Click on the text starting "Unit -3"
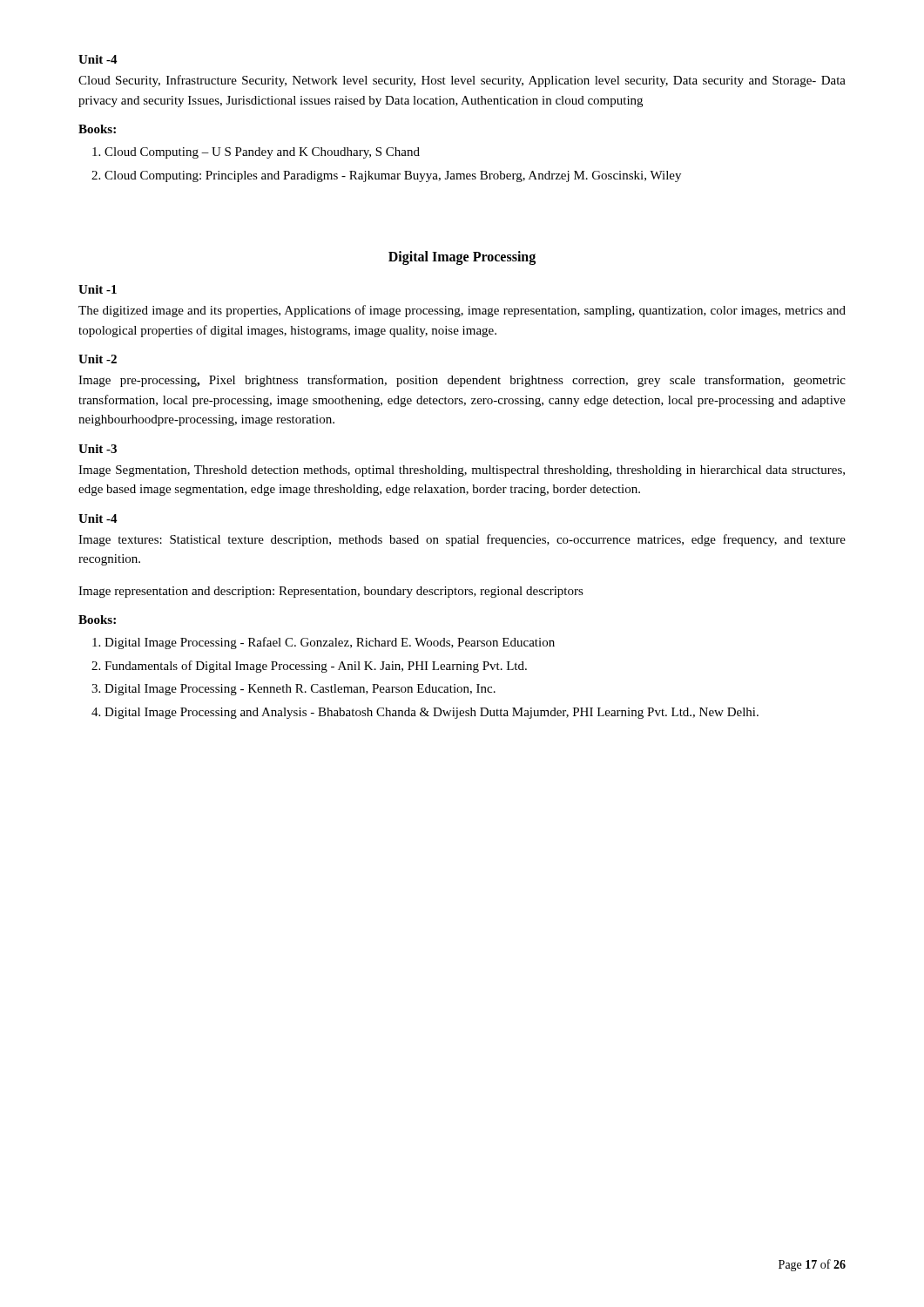Image resolution: width=924 pixels, height=1307 pixels. (x=98, y=448)
